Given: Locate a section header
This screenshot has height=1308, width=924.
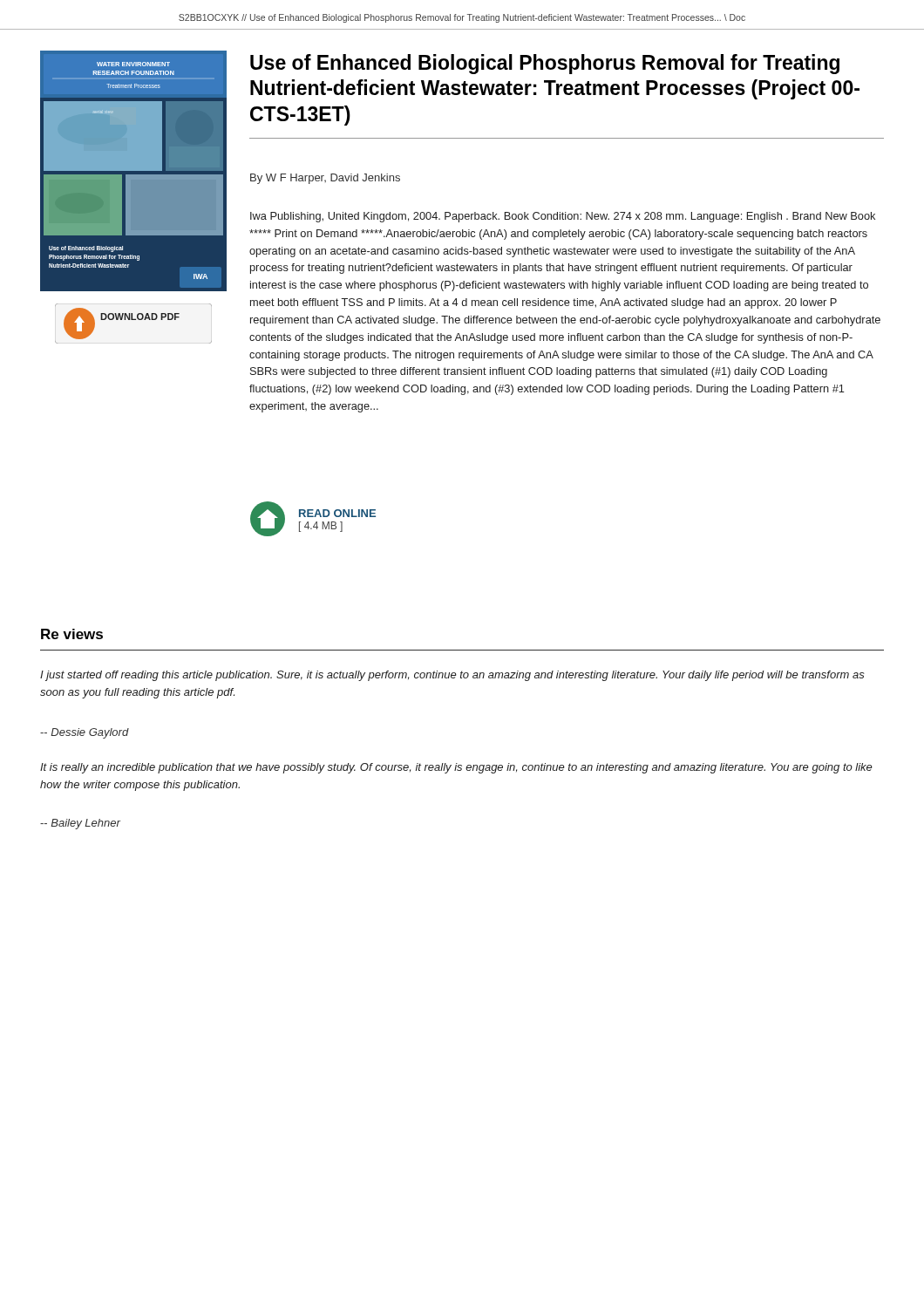Looking at the screenshot, I should (72, 634).
